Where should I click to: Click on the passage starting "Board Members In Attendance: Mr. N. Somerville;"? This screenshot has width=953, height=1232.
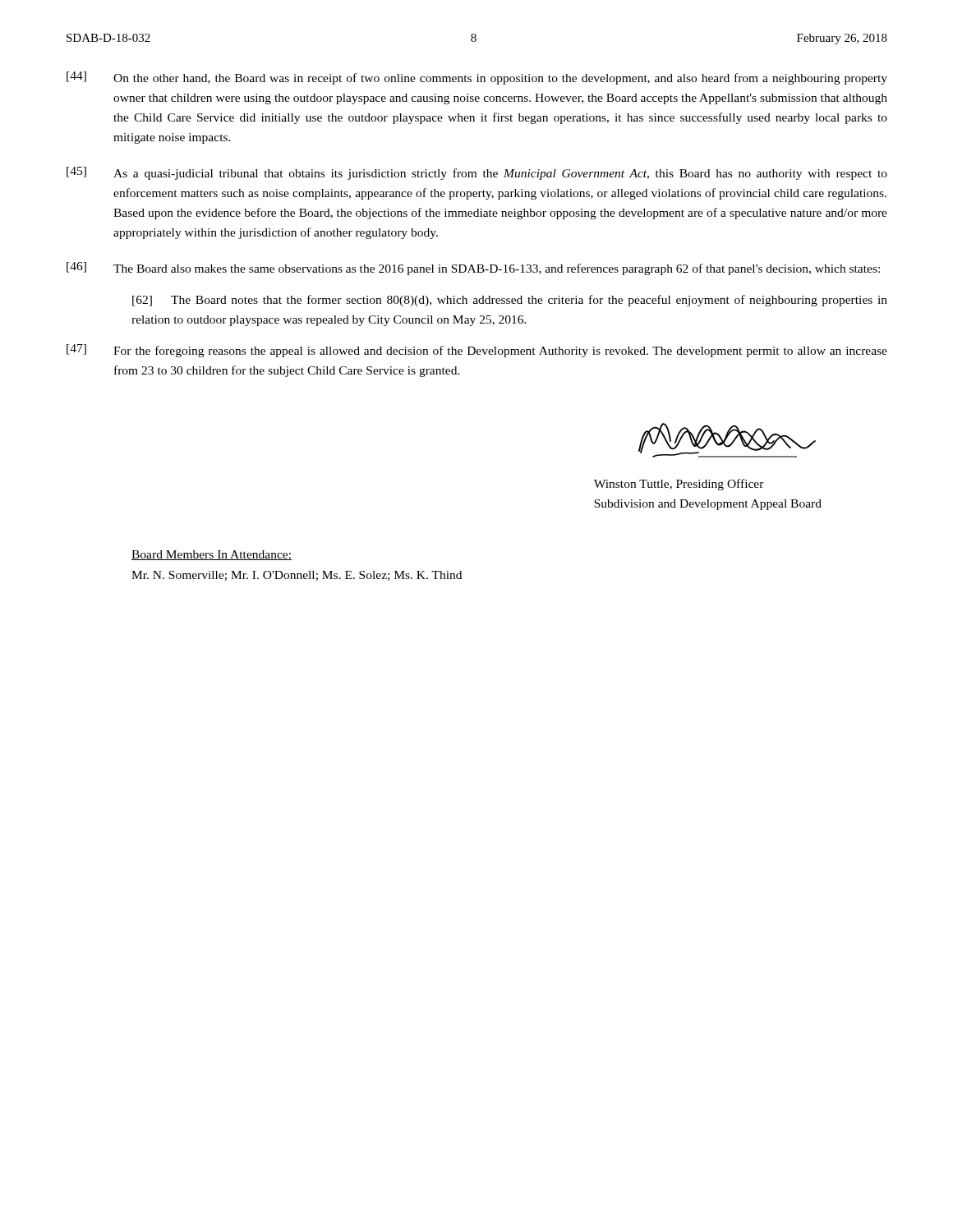pyautogui.click(x=297, y=564)
